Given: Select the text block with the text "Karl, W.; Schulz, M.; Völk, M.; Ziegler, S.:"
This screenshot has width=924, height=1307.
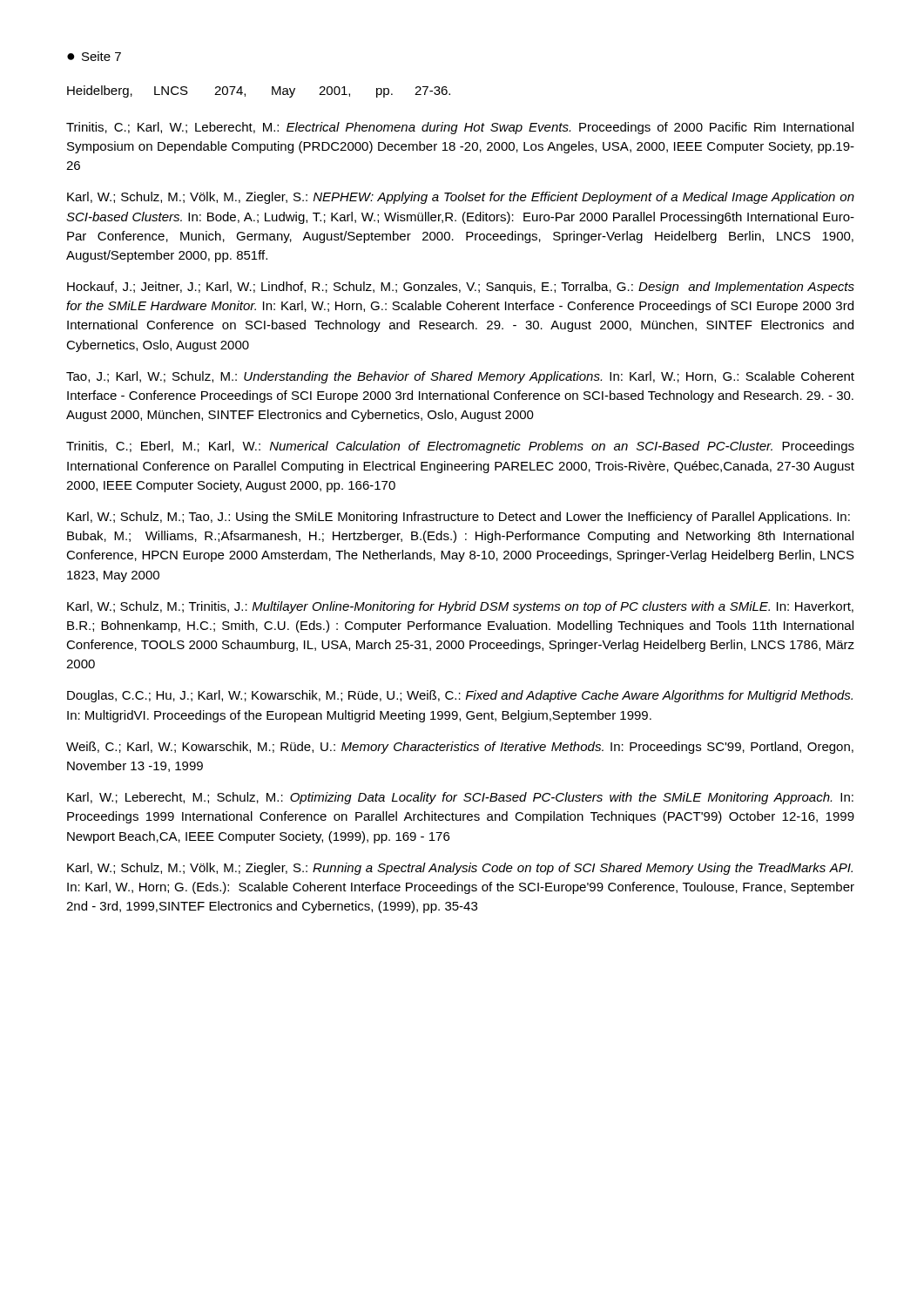Looking at the screenshot, I should 460,887.
